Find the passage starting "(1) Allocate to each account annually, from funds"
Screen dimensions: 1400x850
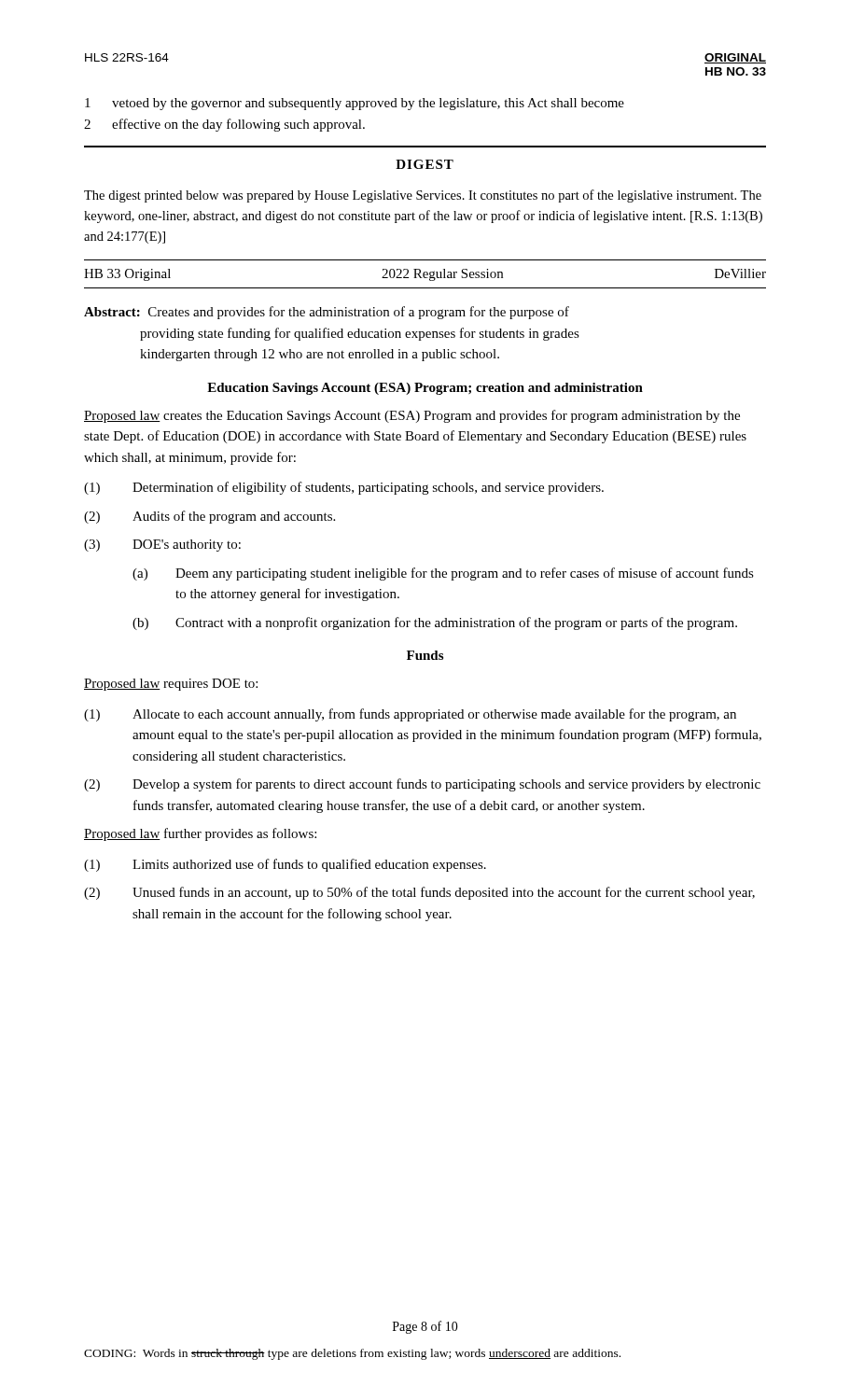[425, 735]
